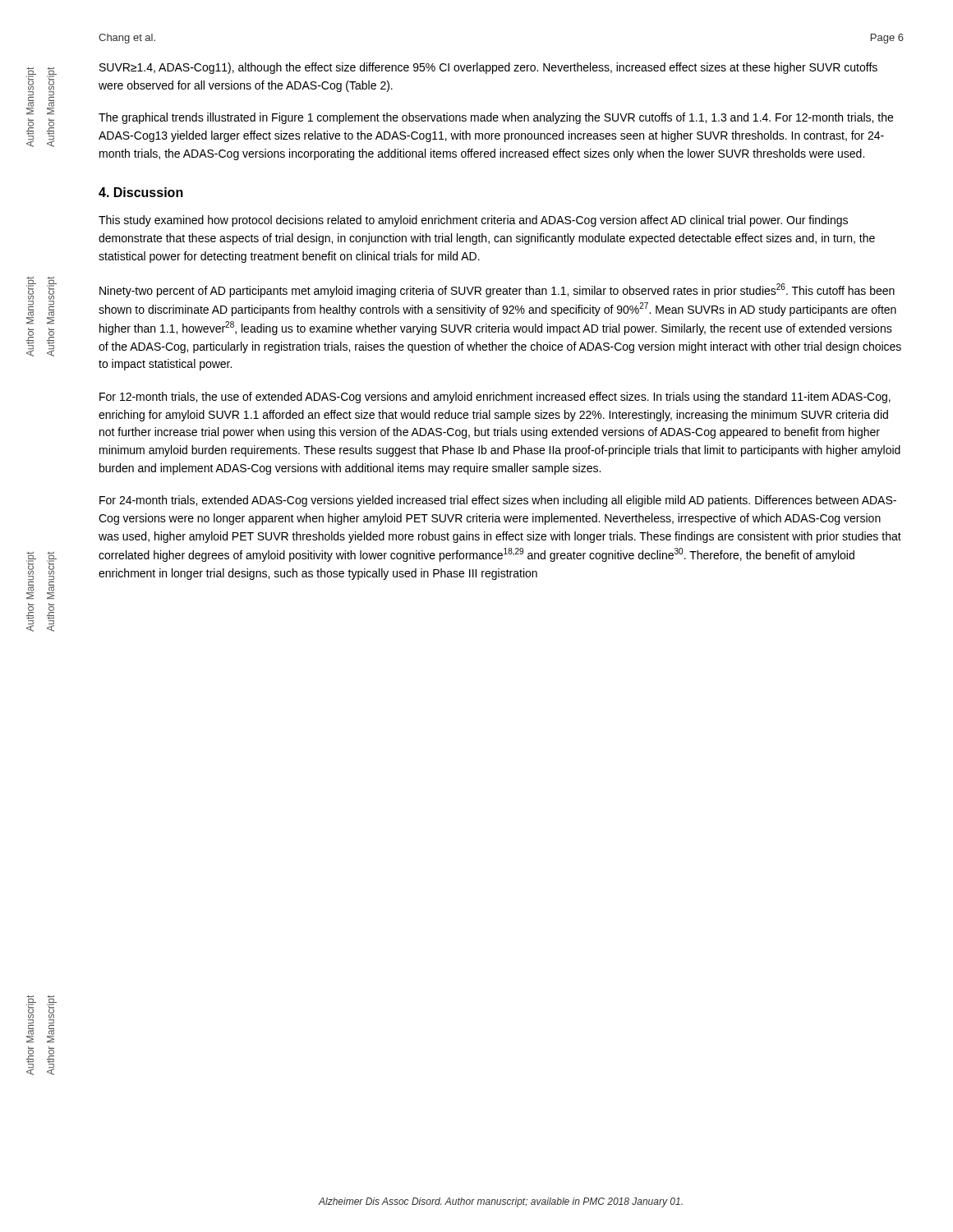
Task: Find the passage starting "This study examined how protocol decisions"
Action: 487,238
